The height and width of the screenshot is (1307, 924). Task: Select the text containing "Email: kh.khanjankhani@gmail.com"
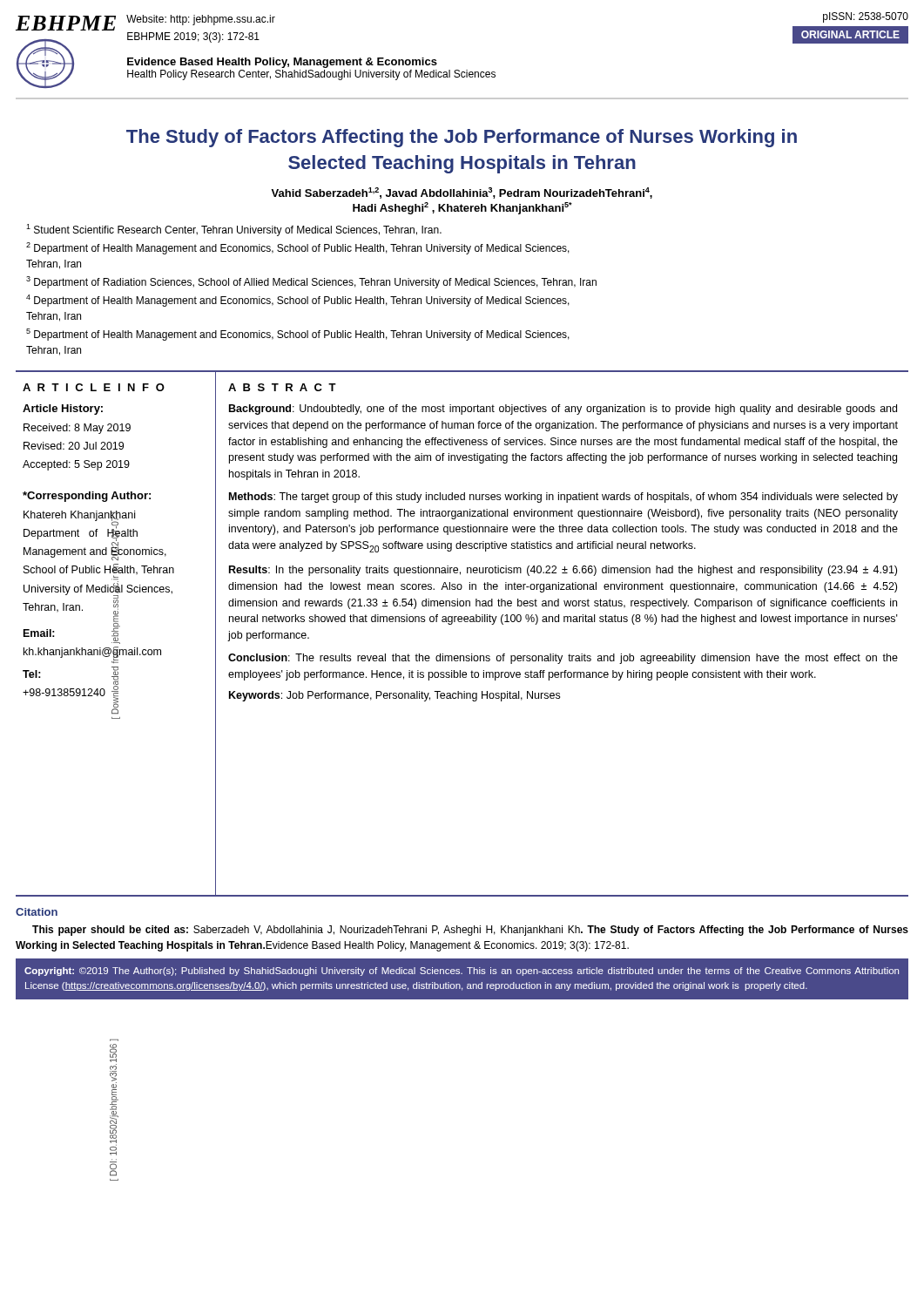tap(114, 643)
